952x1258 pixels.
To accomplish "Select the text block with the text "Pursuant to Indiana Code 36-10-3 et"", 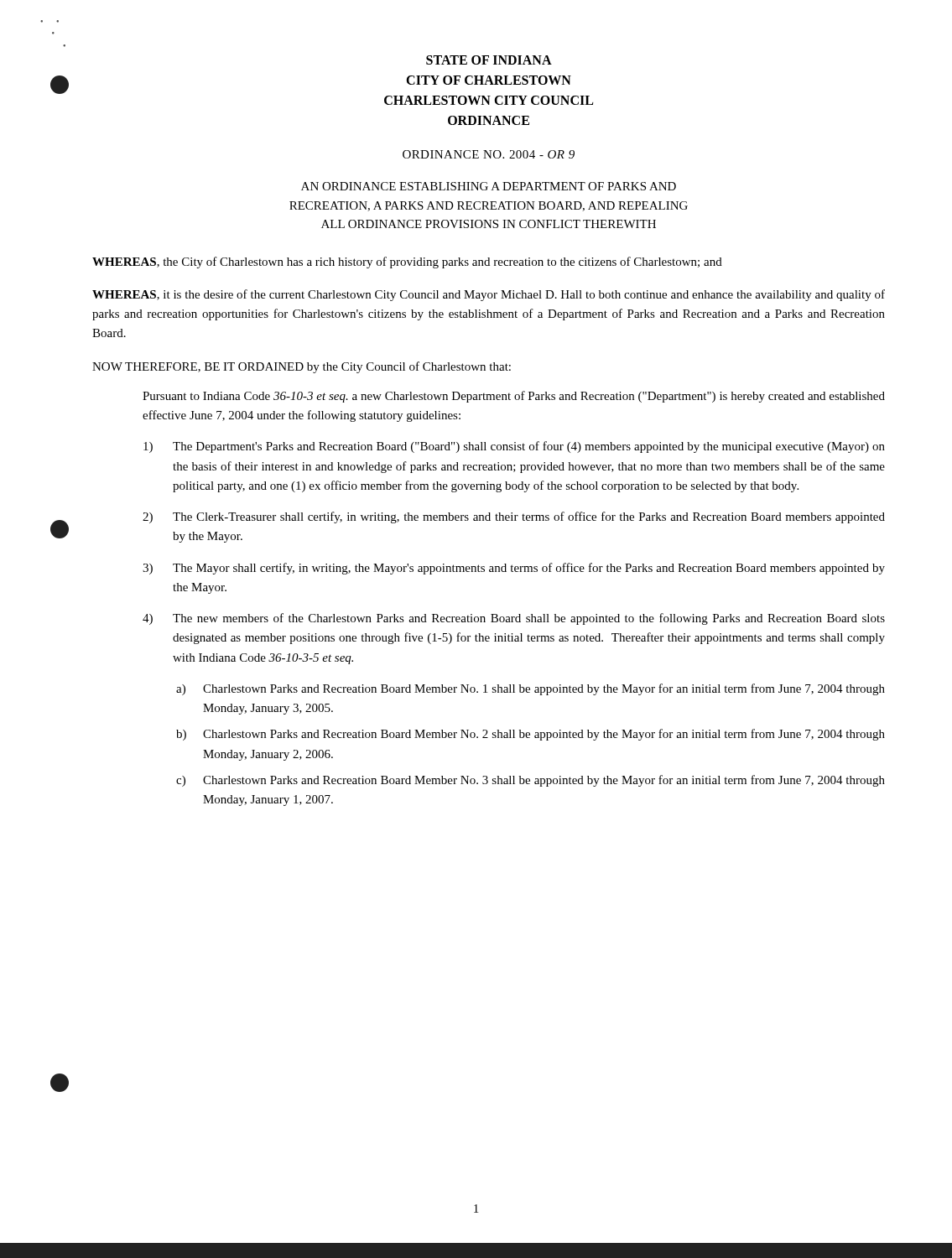I will [x=514, y=405].
